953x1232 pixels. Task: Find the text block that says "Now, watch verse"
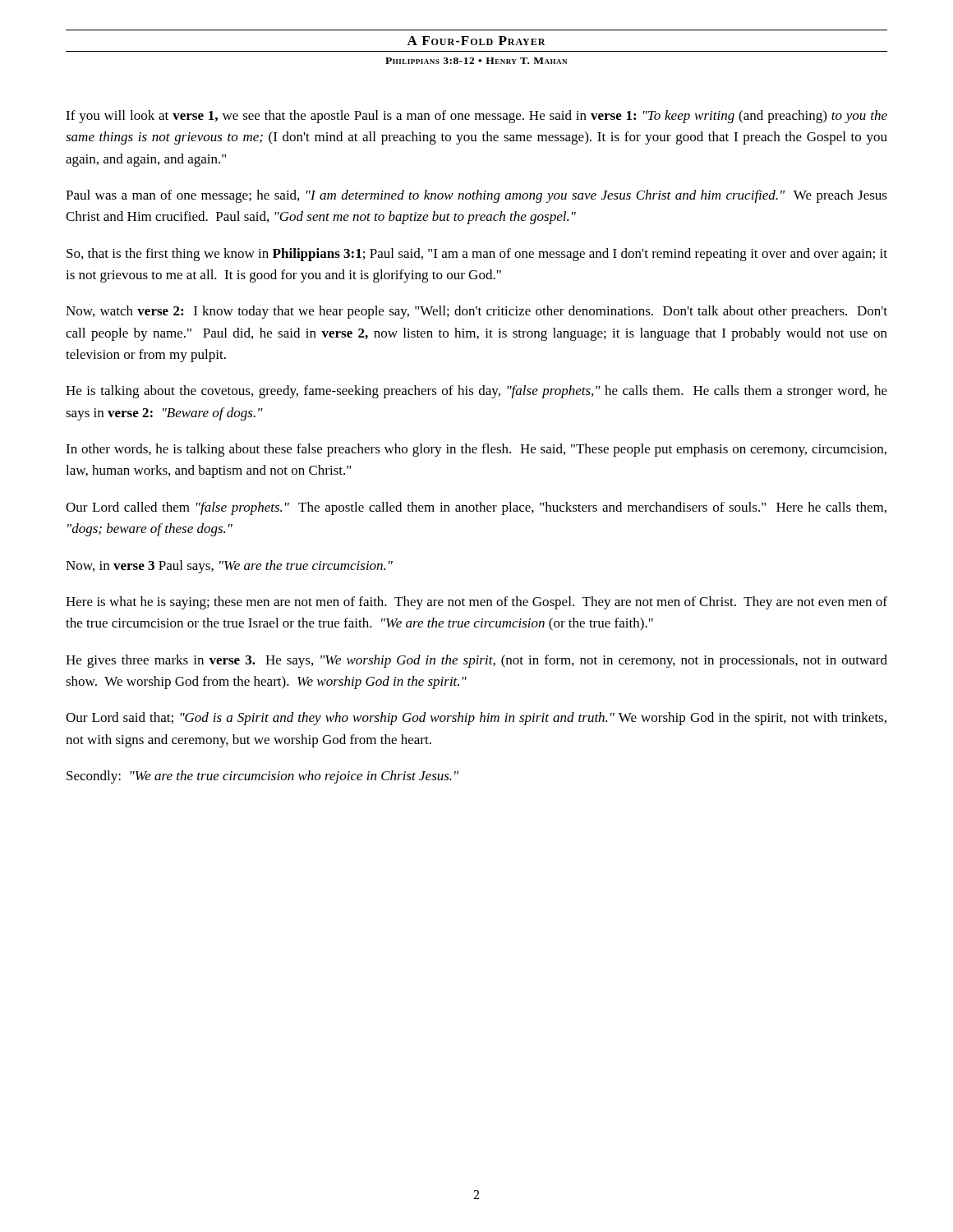(x=476, y=333)
